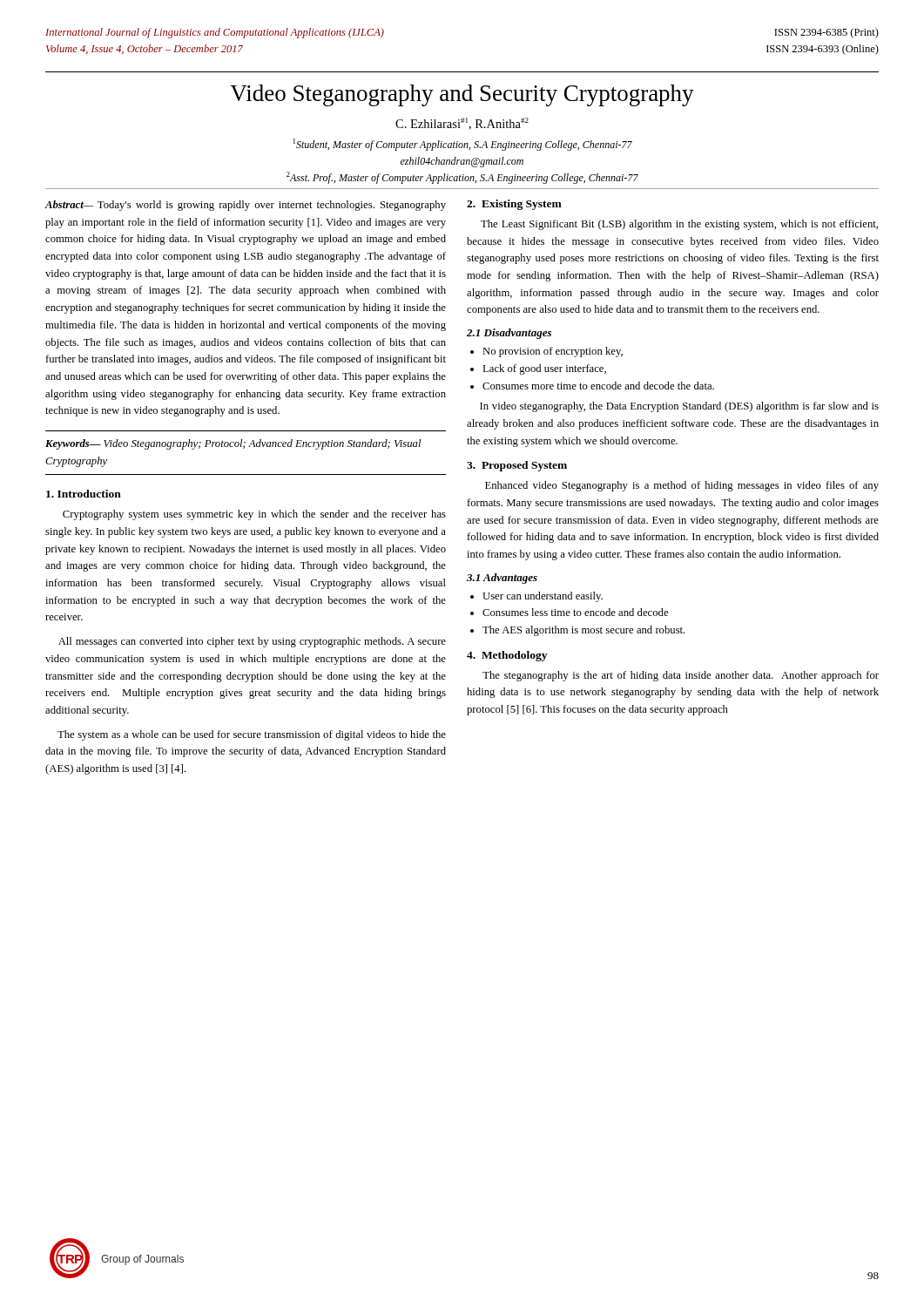The width and height of the screenshot is (924, 1307).
Task: Click on the list item containing "Consumes more time to encode and decode"
Action: (x=599, y=386)
